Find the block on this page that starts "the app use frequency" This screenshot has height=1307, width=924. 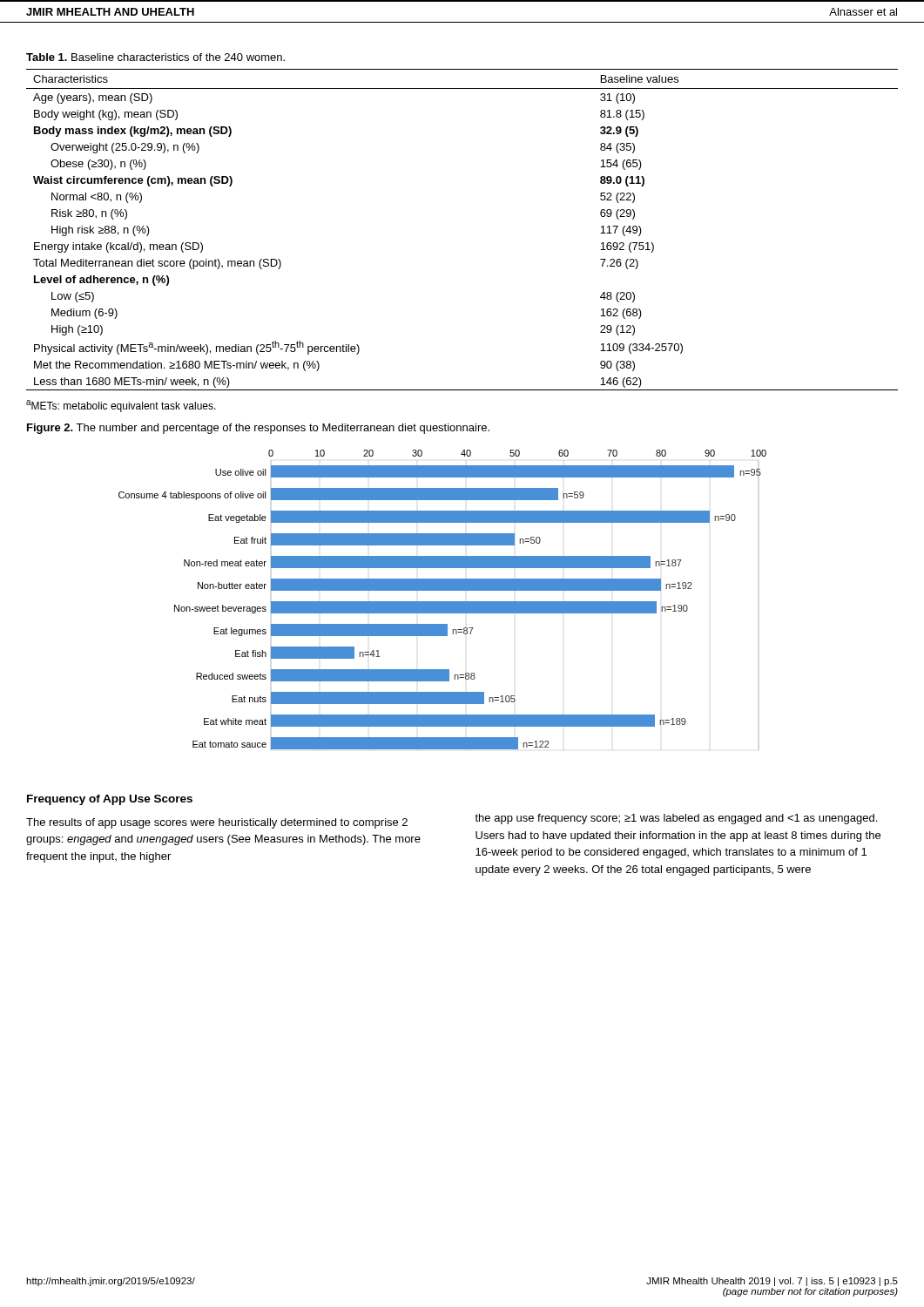coord(678,844)
